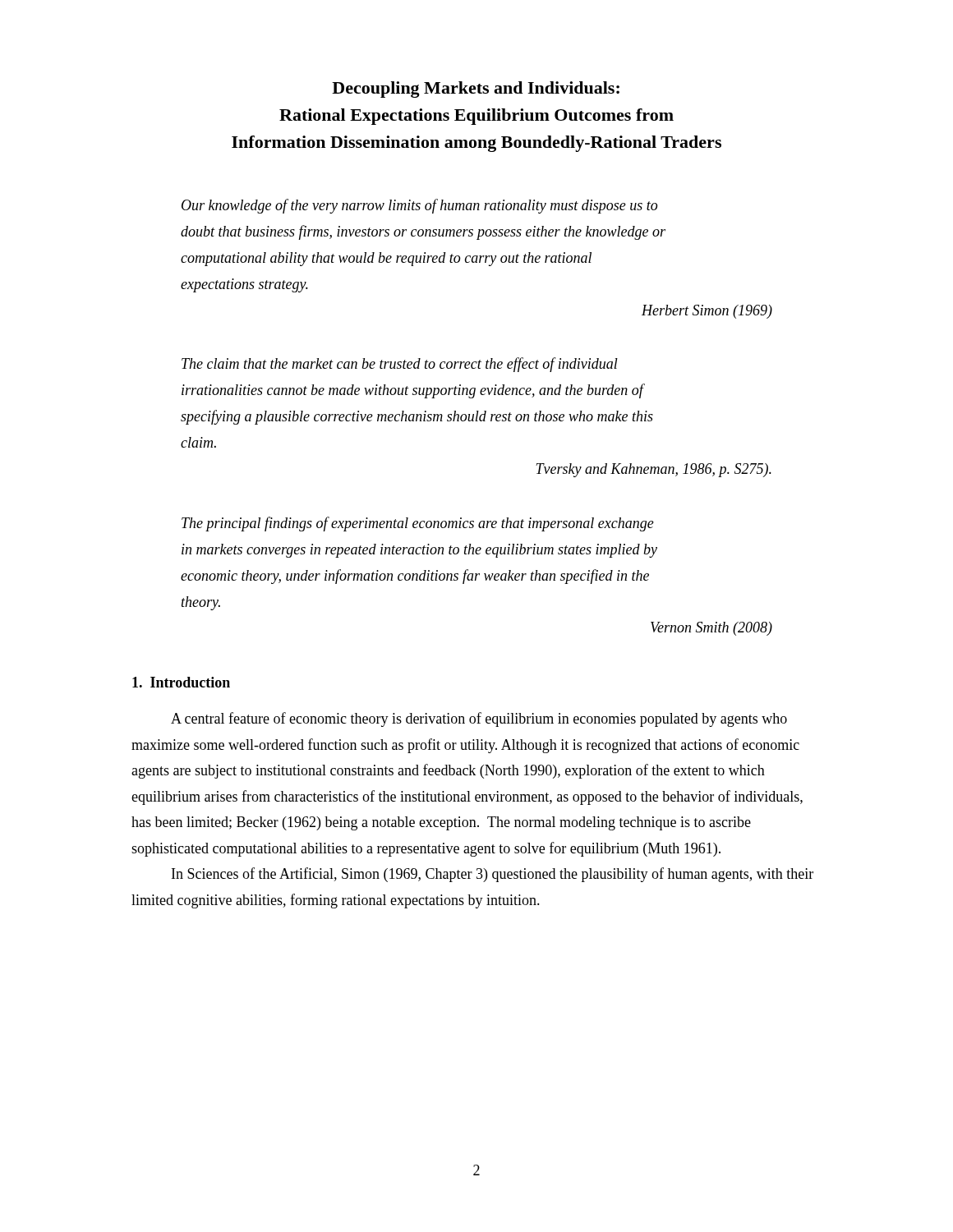The height and width of the screenshot is (1232, 953).
Task: Where is the passage that starts "The principal findings of experimental economics"?
Action: click(476, 576)
